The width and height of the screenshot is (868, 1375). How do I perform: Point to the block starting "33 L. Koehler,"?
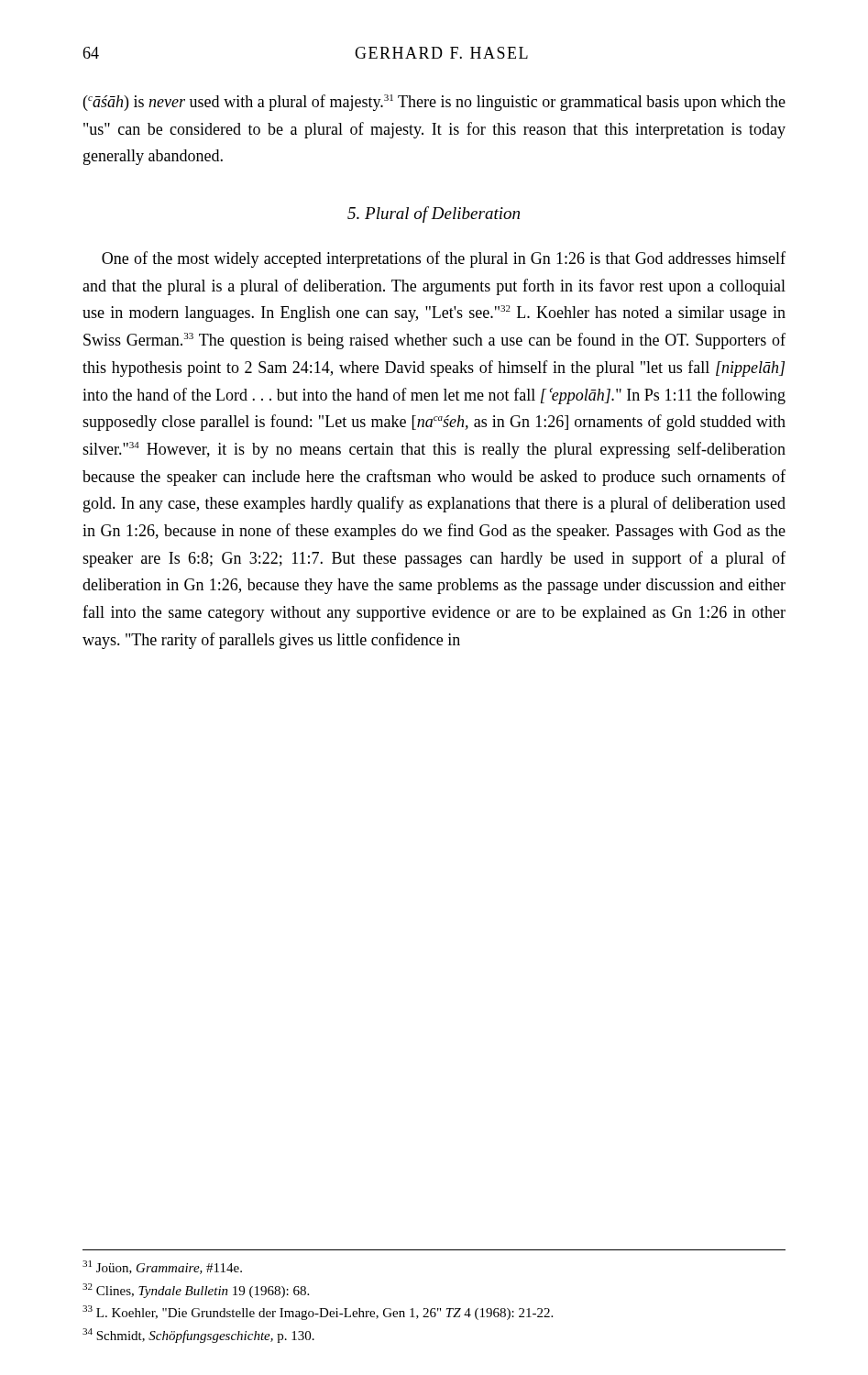[x=318, y=1311]
